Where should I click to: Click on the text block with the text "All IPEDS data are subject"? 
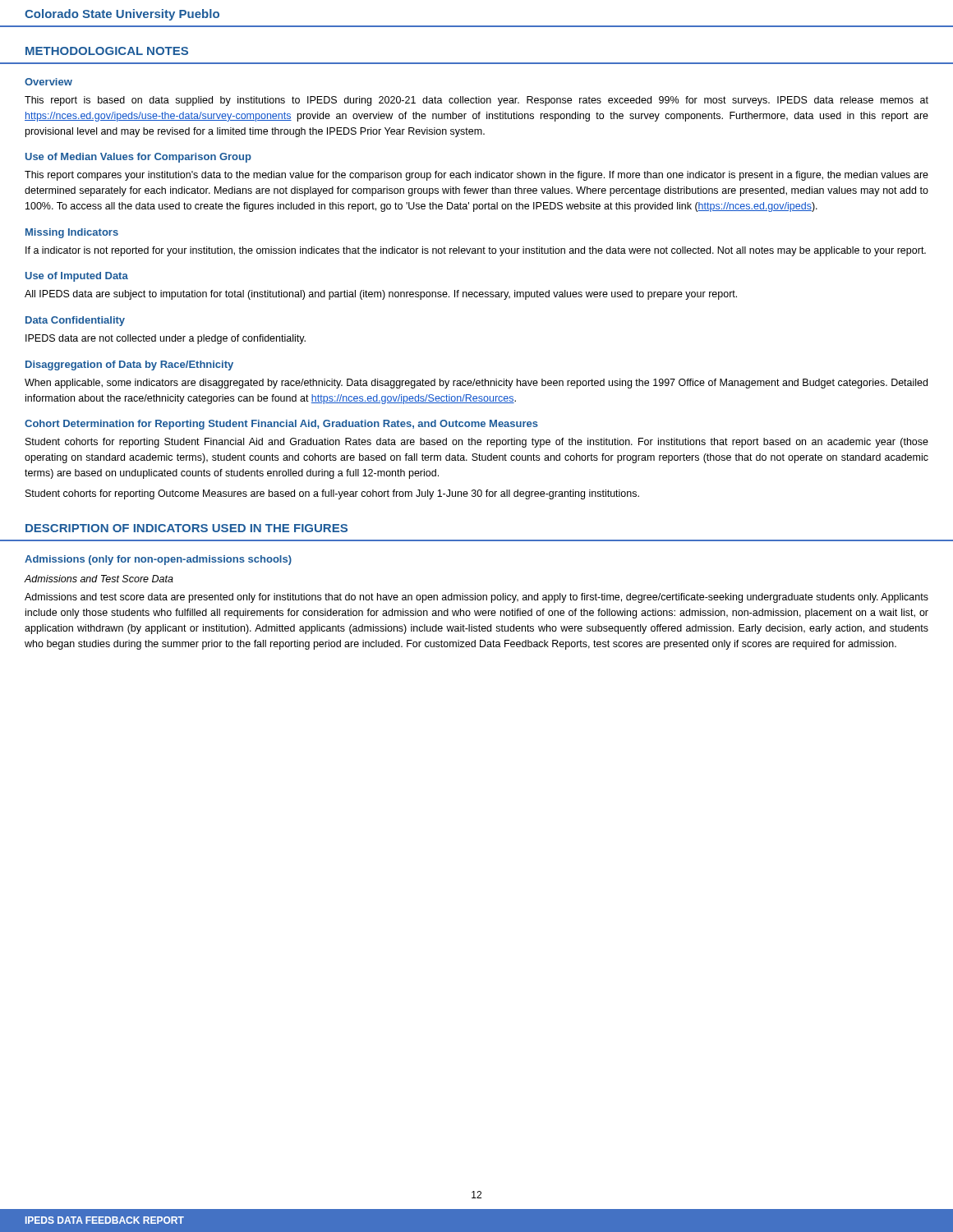pyautogui.click(x=381, y=294)
